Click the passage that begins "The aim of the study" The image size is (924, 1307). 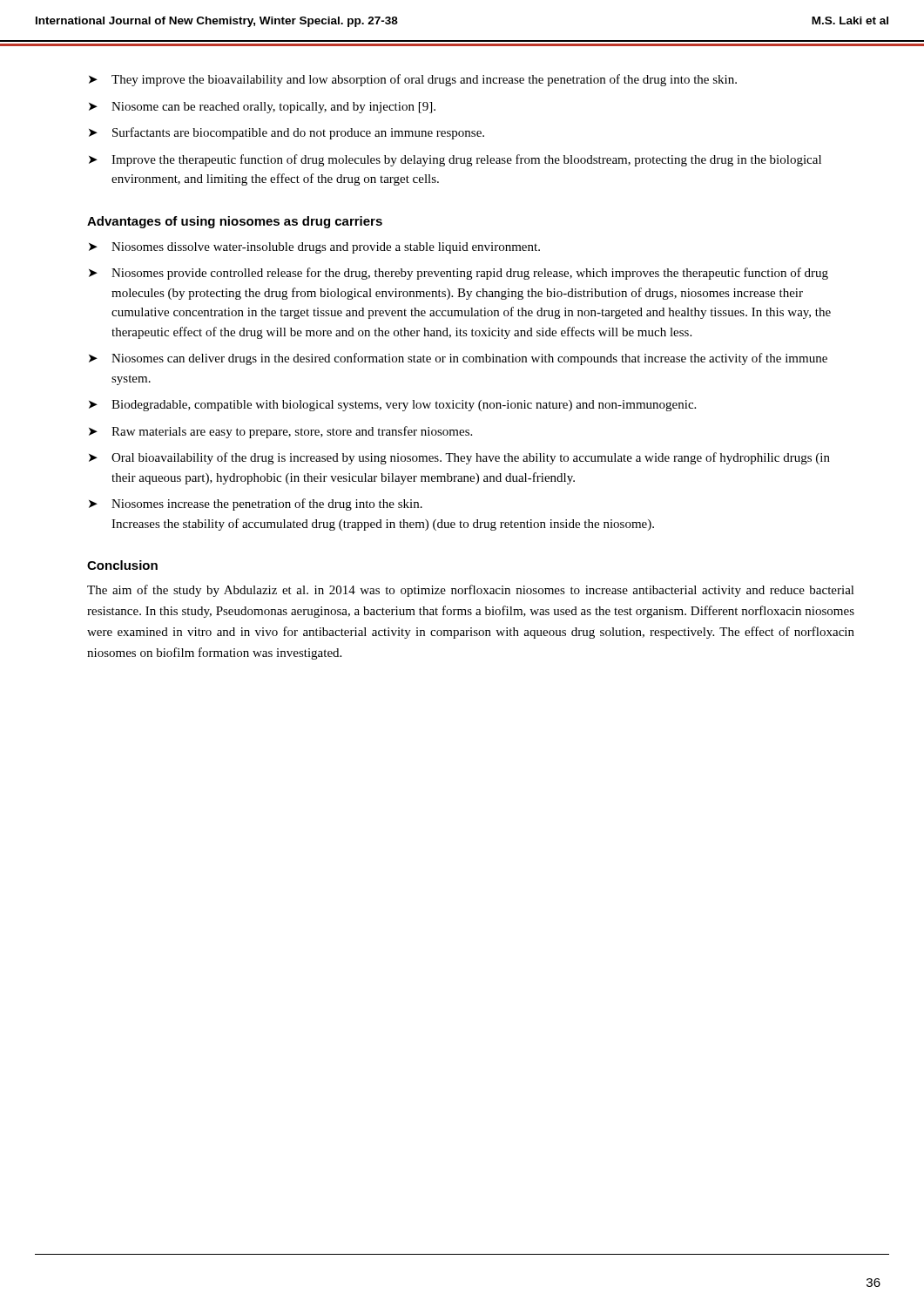coord(471,621)
